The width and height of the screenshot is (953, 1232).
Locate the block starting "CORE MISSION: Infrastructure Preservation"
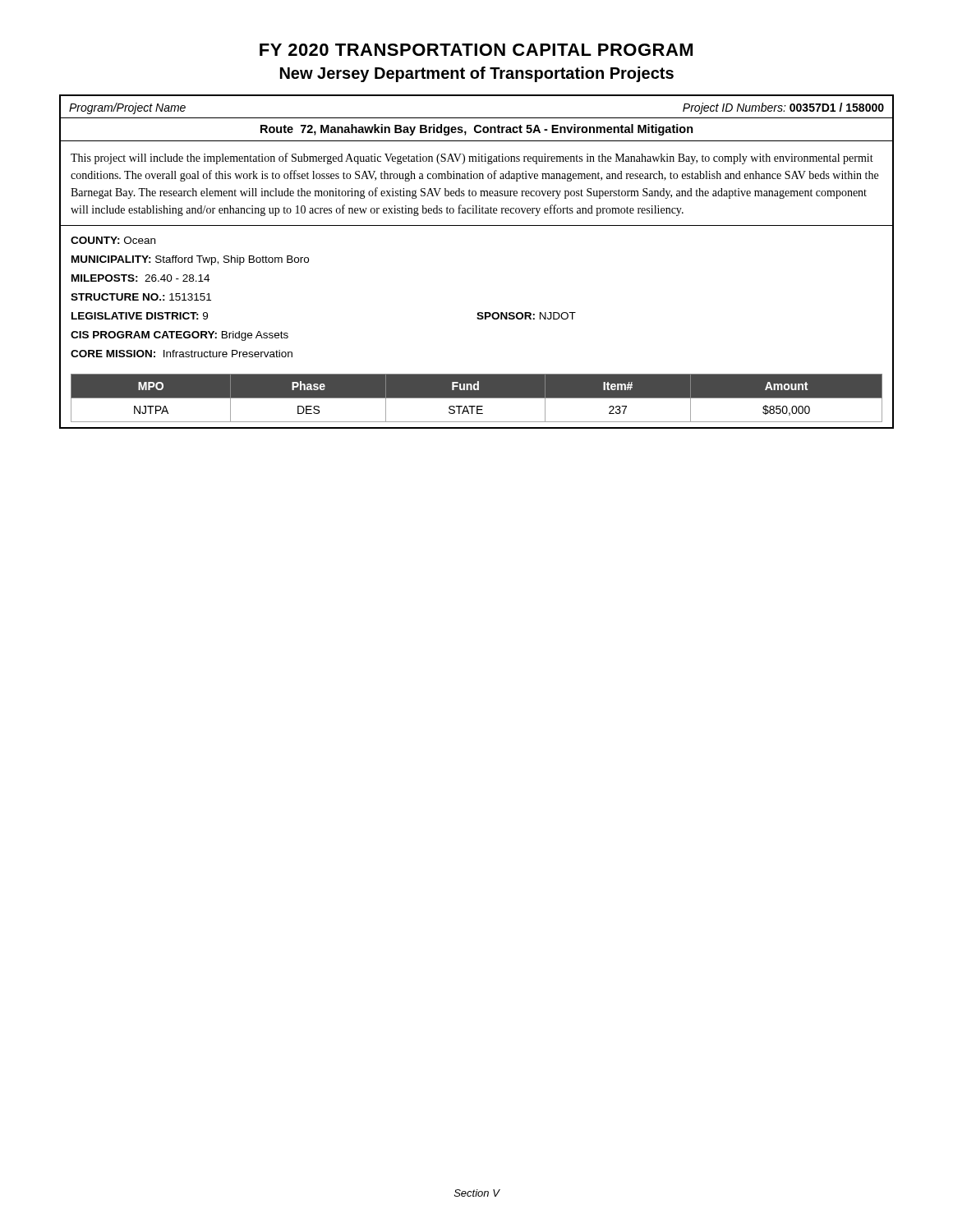coord(182,353)
